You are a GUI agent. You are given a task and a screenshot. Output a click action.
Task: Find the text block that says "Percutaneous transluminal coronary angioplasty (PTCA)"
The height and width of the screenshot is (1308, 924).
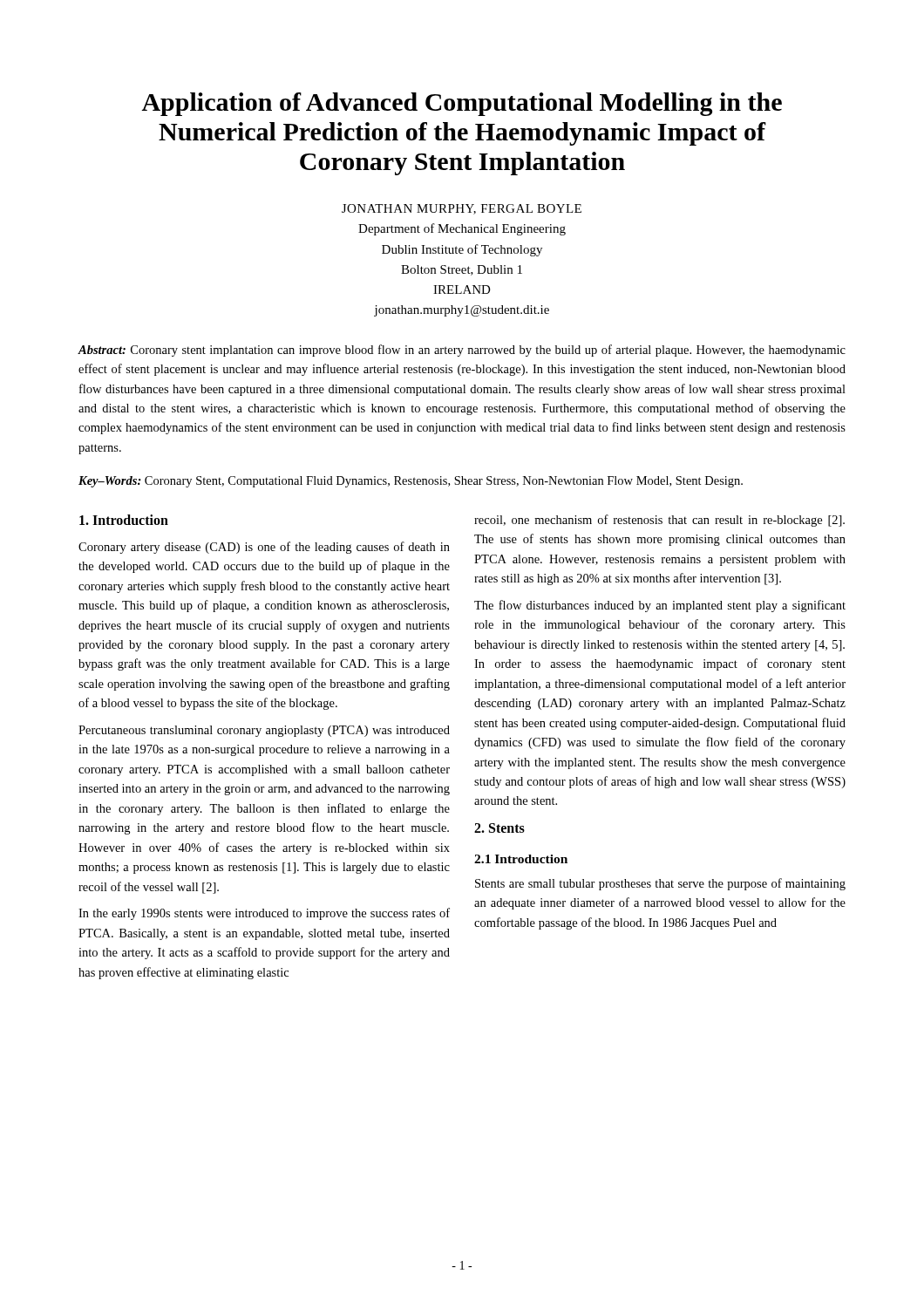[x=264, y=808]
